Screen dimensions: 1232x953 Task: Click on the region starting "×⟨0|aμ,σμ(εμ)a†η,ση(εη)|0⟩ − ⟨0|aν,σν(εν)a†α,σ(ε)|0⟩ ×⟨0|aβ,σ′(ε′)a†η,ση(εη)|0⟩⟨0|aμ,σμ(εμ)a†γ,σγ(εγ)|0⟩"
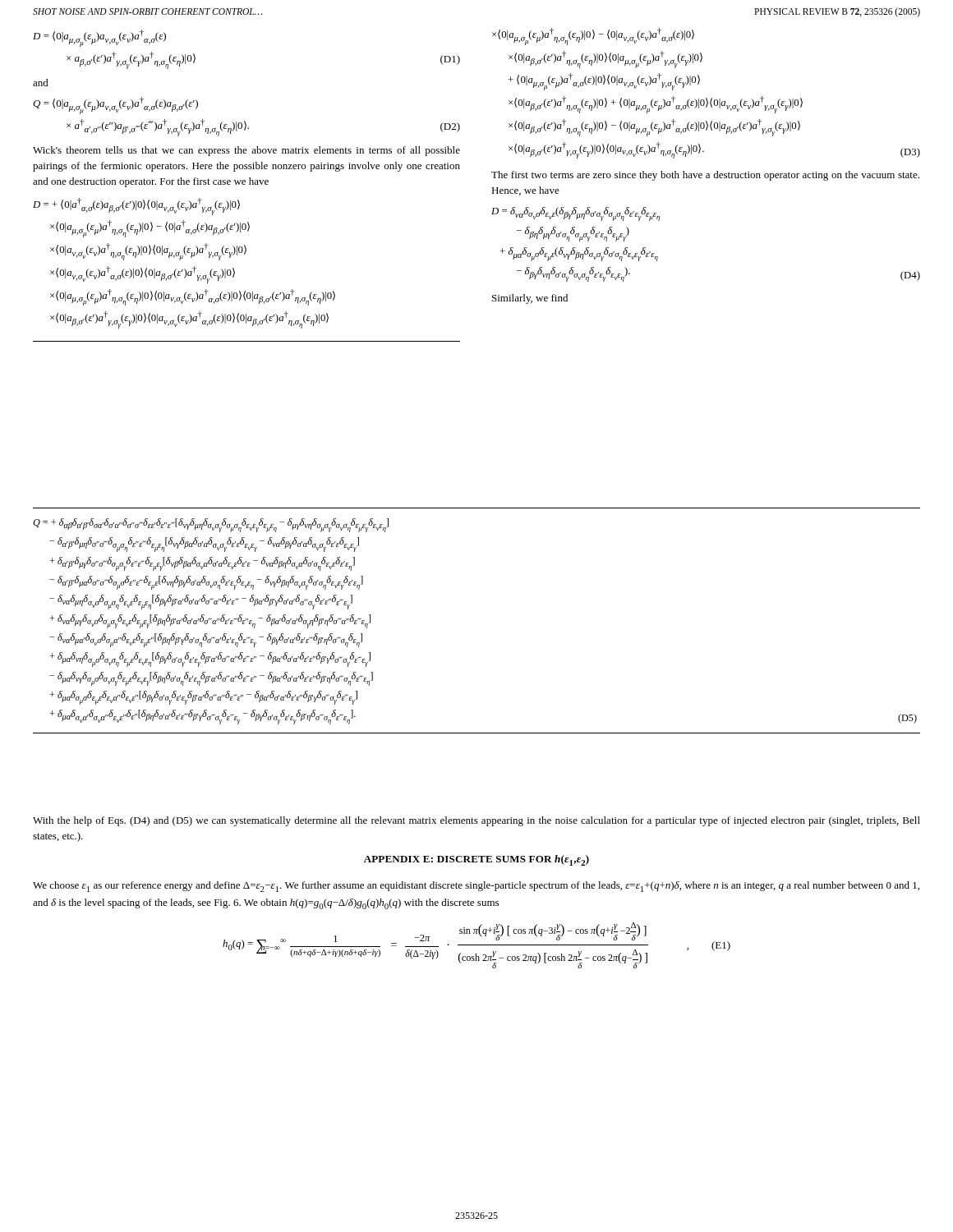(x=706, y=93)
